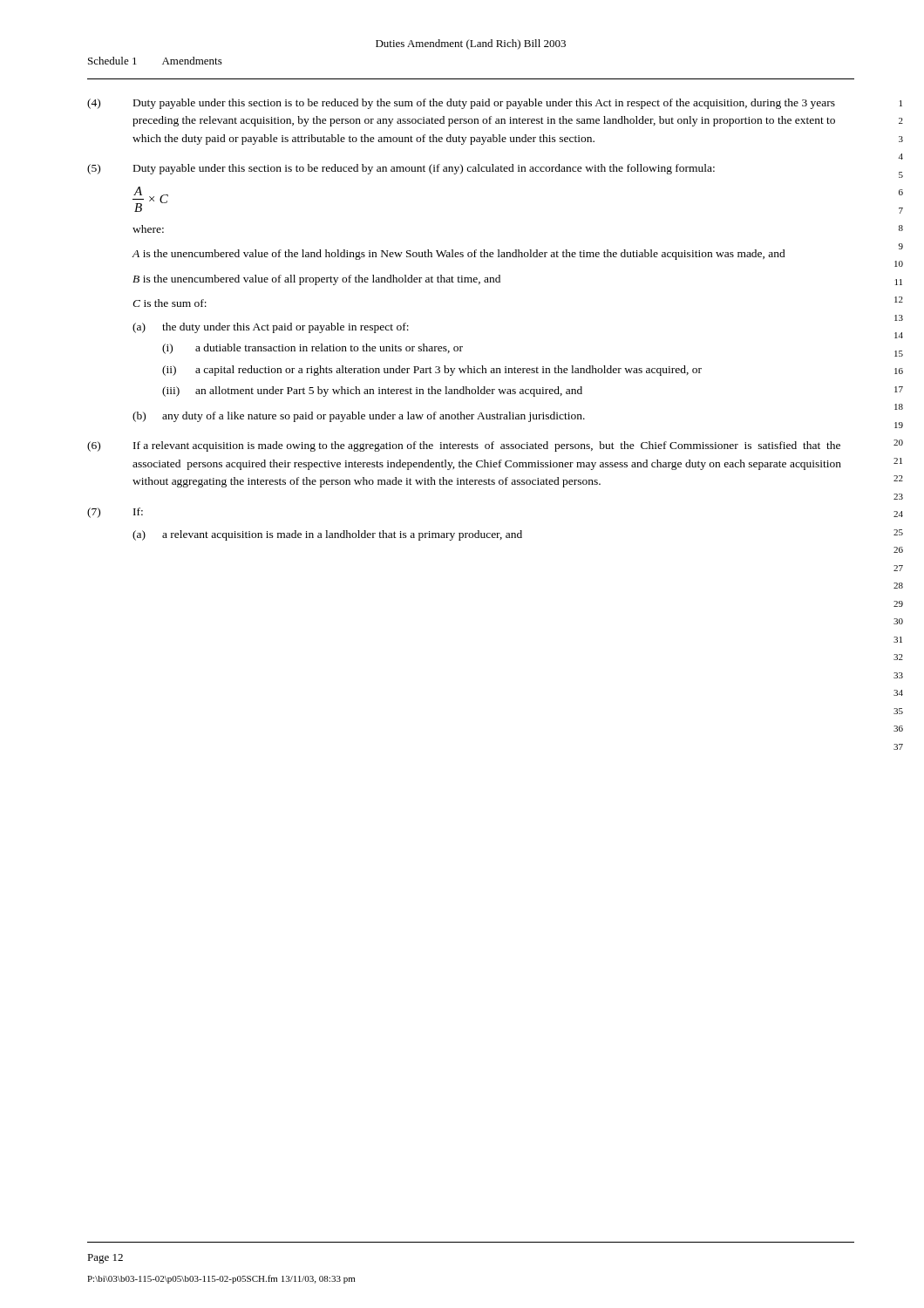Find the text starting "(b) any duty of a like nature so"

(x=493, y=416)
